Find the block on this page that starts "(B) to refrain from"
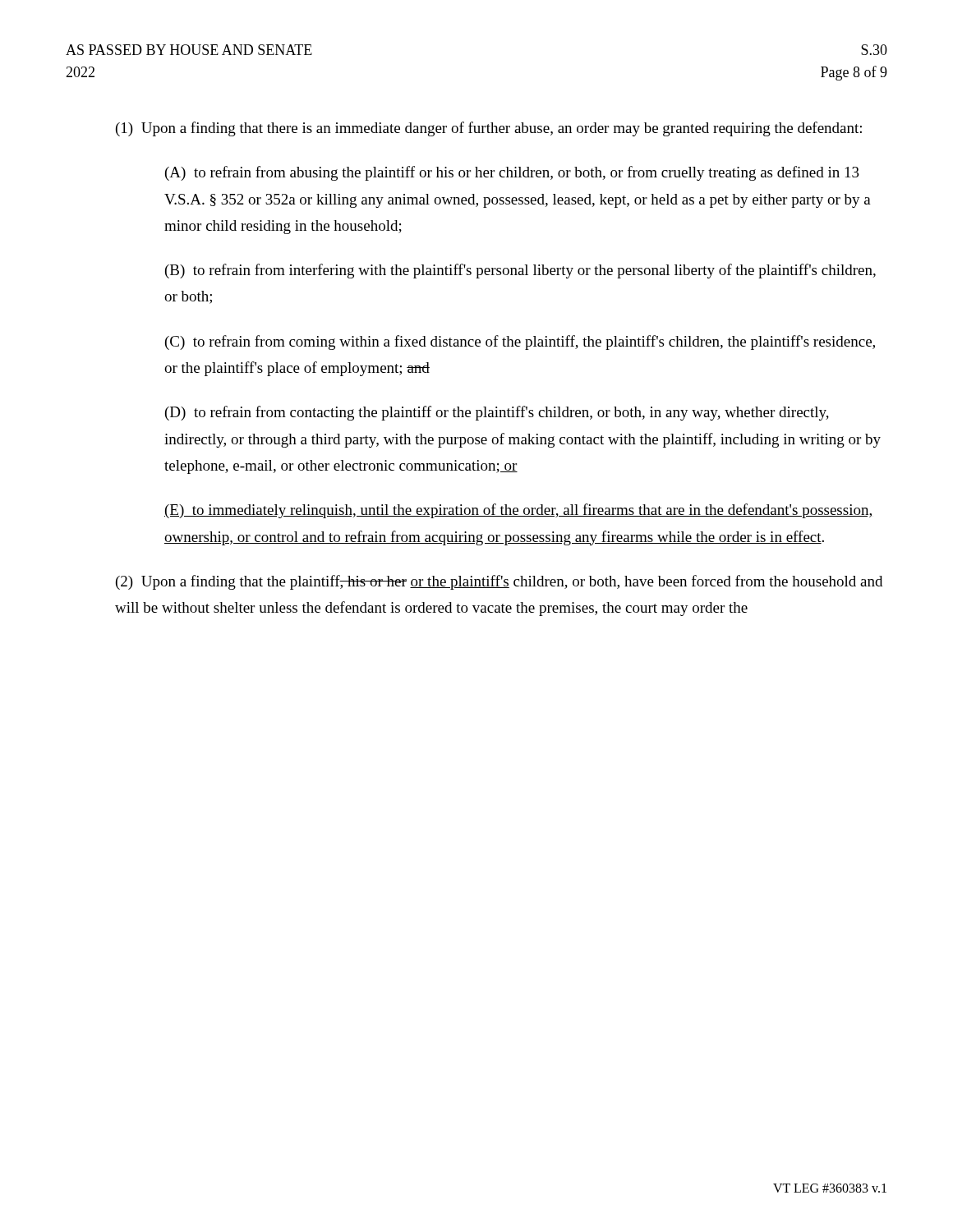 526,284
